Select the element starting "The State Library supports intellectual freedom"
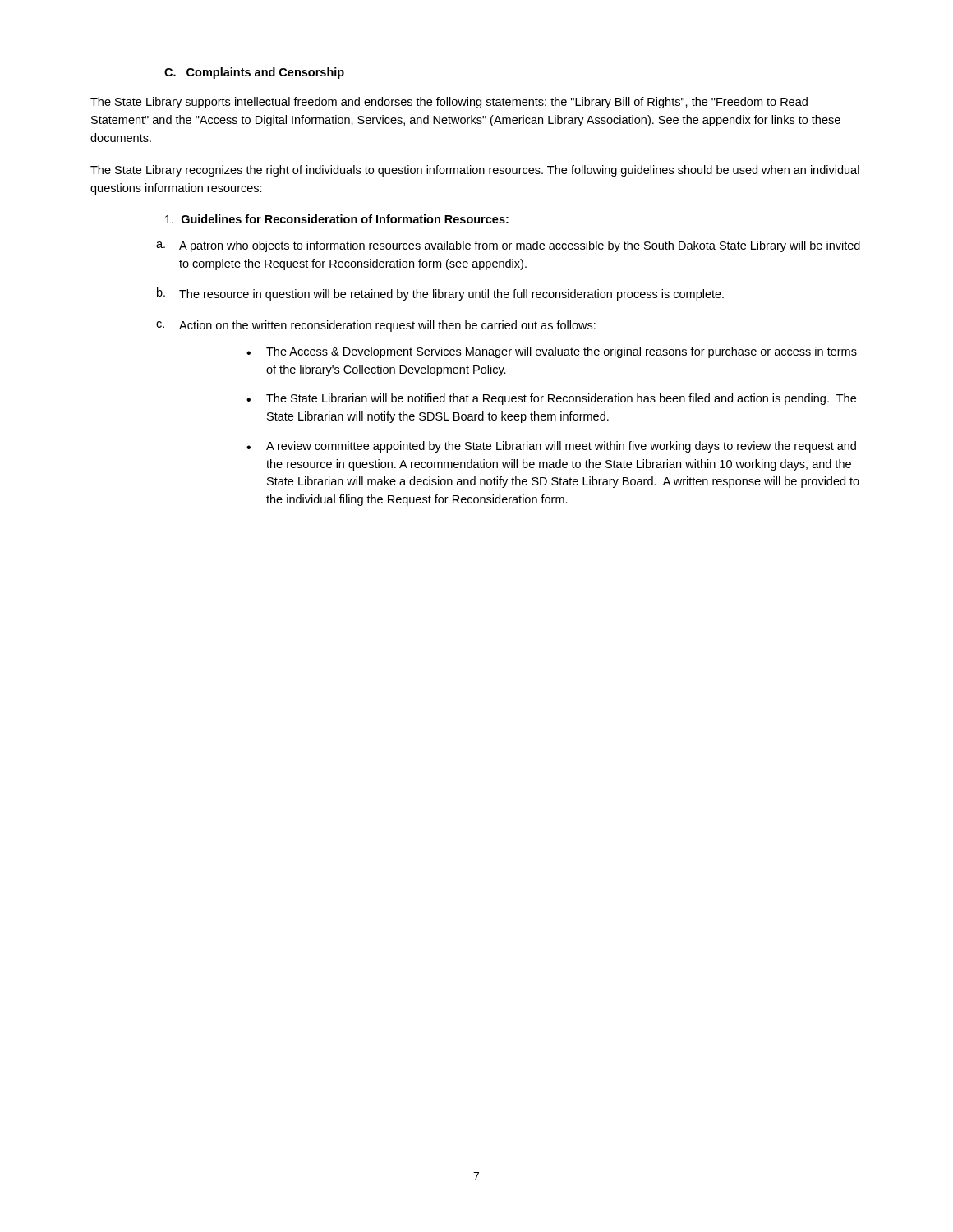 (465, 120)
